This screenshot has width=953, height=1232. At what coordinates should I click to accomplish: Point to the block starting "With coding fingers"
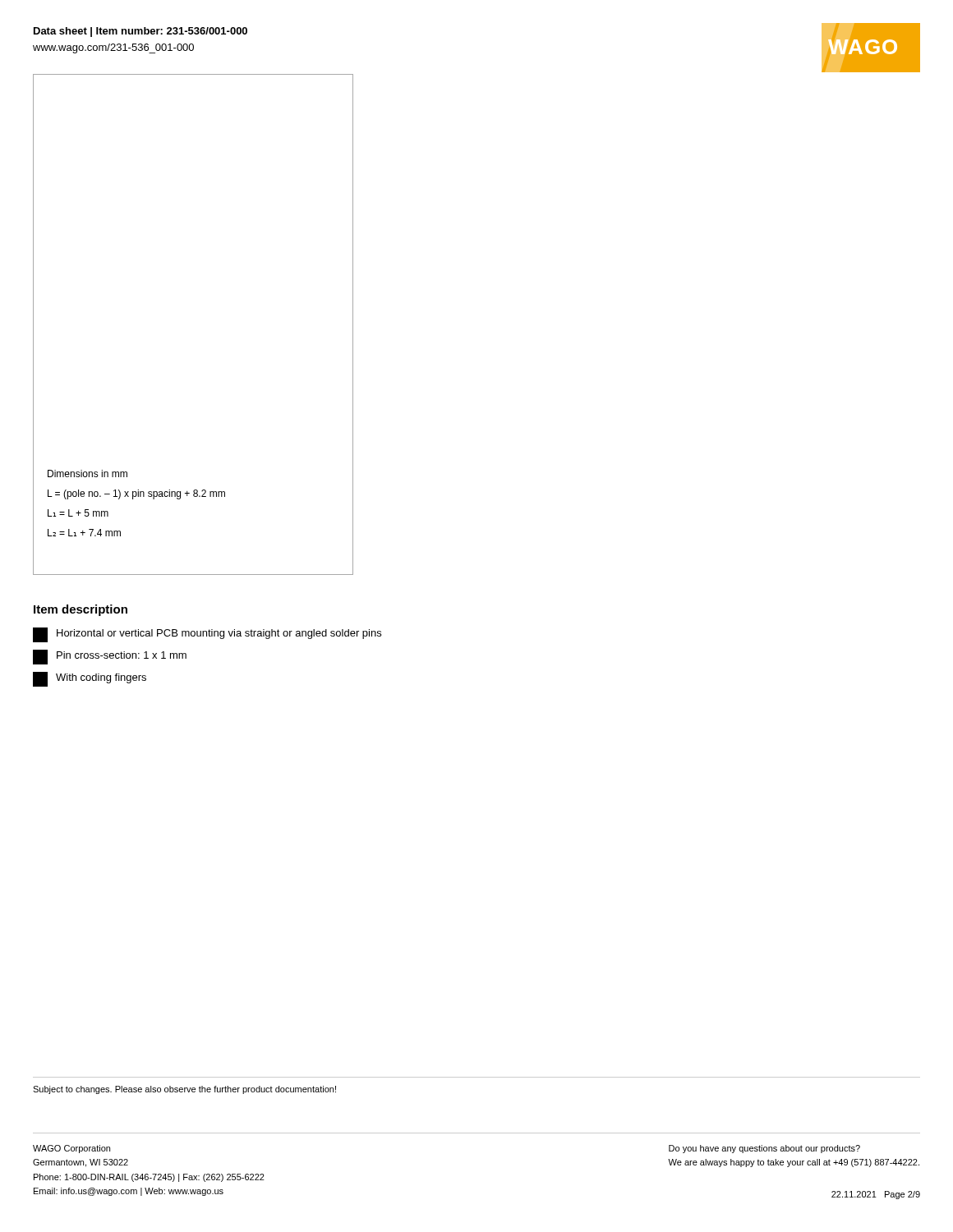tap(90, 679)
